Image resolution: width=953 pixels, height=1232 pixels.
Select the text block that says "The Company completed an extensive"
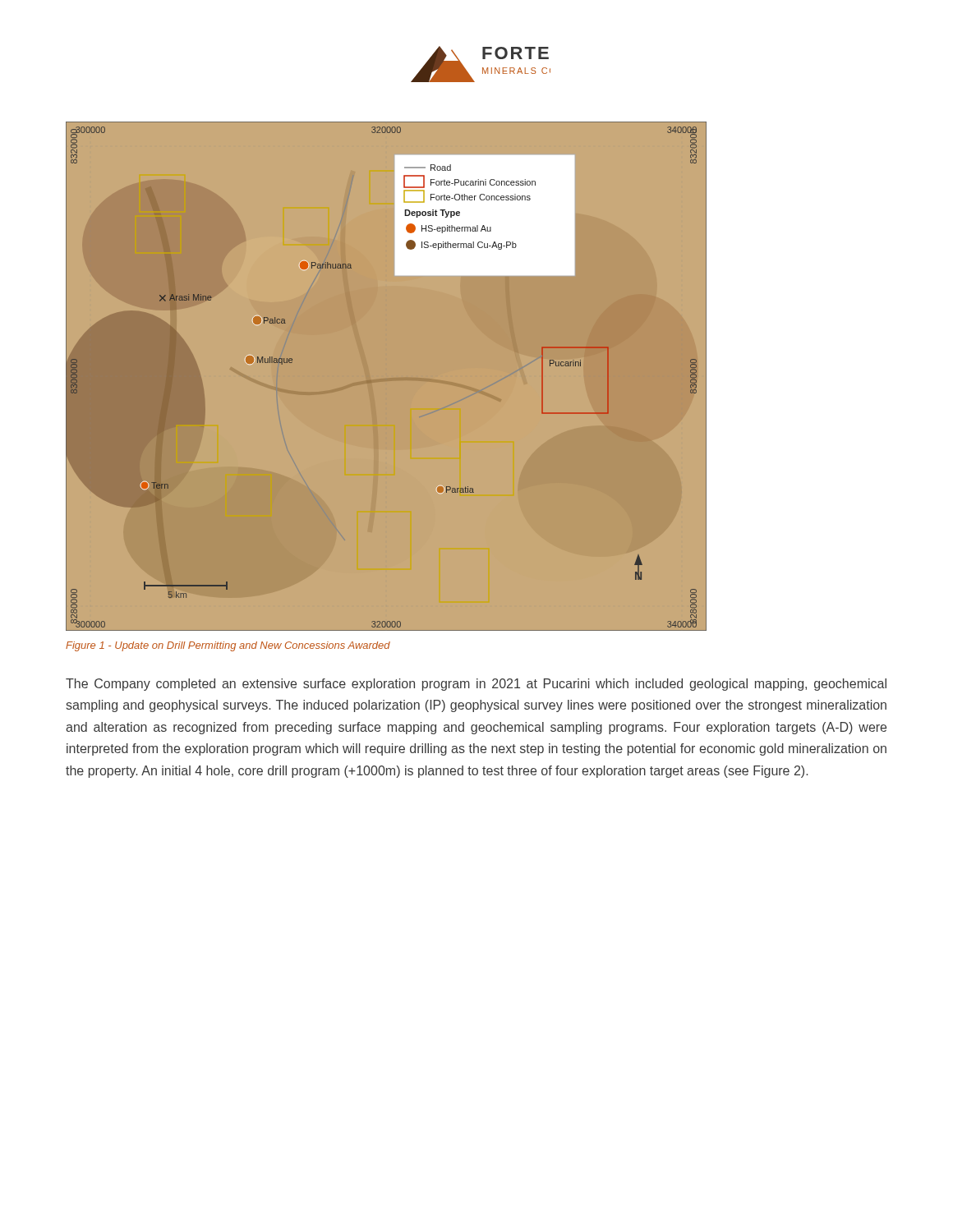pos(476,728)
